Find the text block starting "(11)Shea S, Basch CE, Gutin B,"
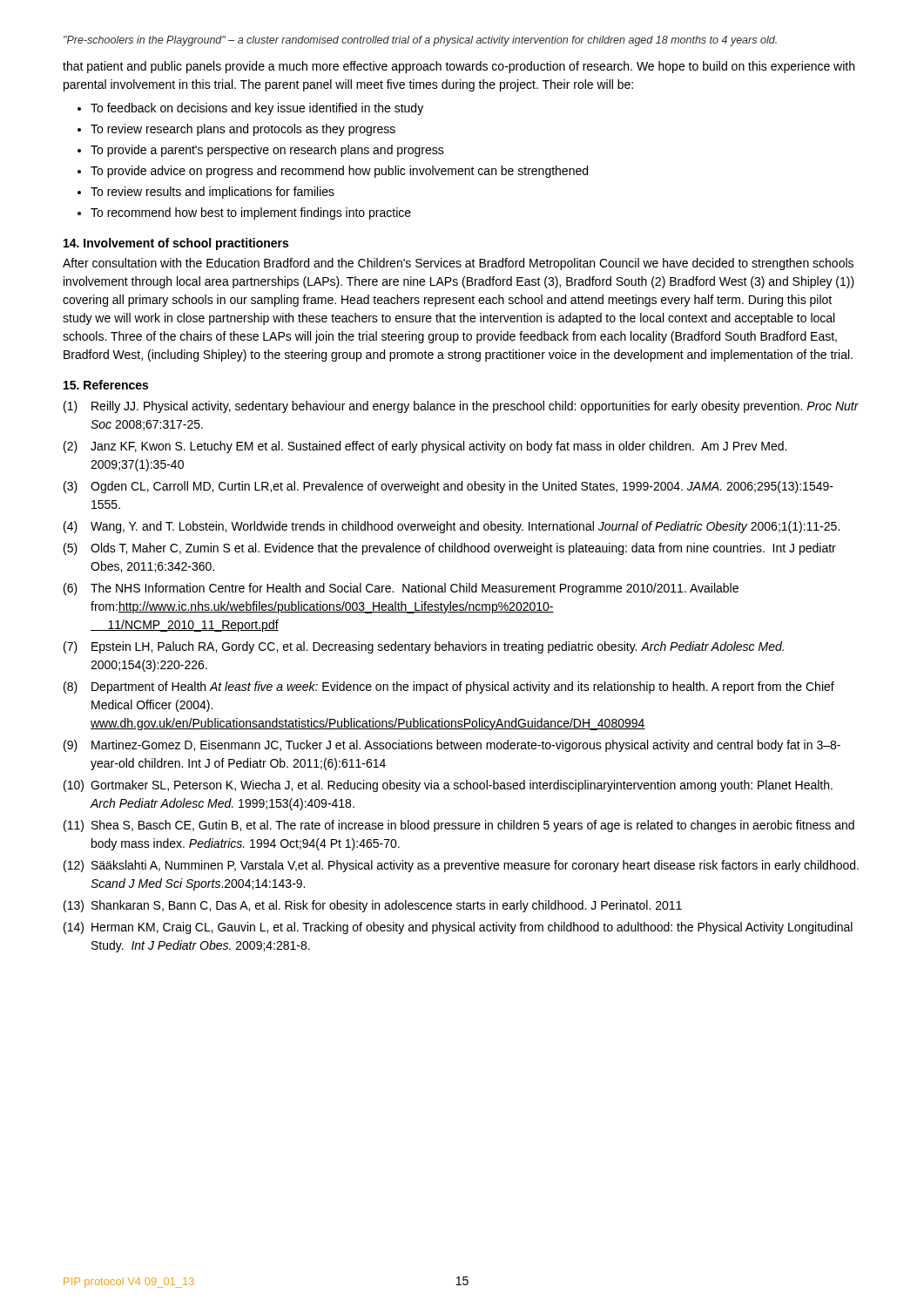This screenshot has width=924, height=1307. click(x=459, y=833)
